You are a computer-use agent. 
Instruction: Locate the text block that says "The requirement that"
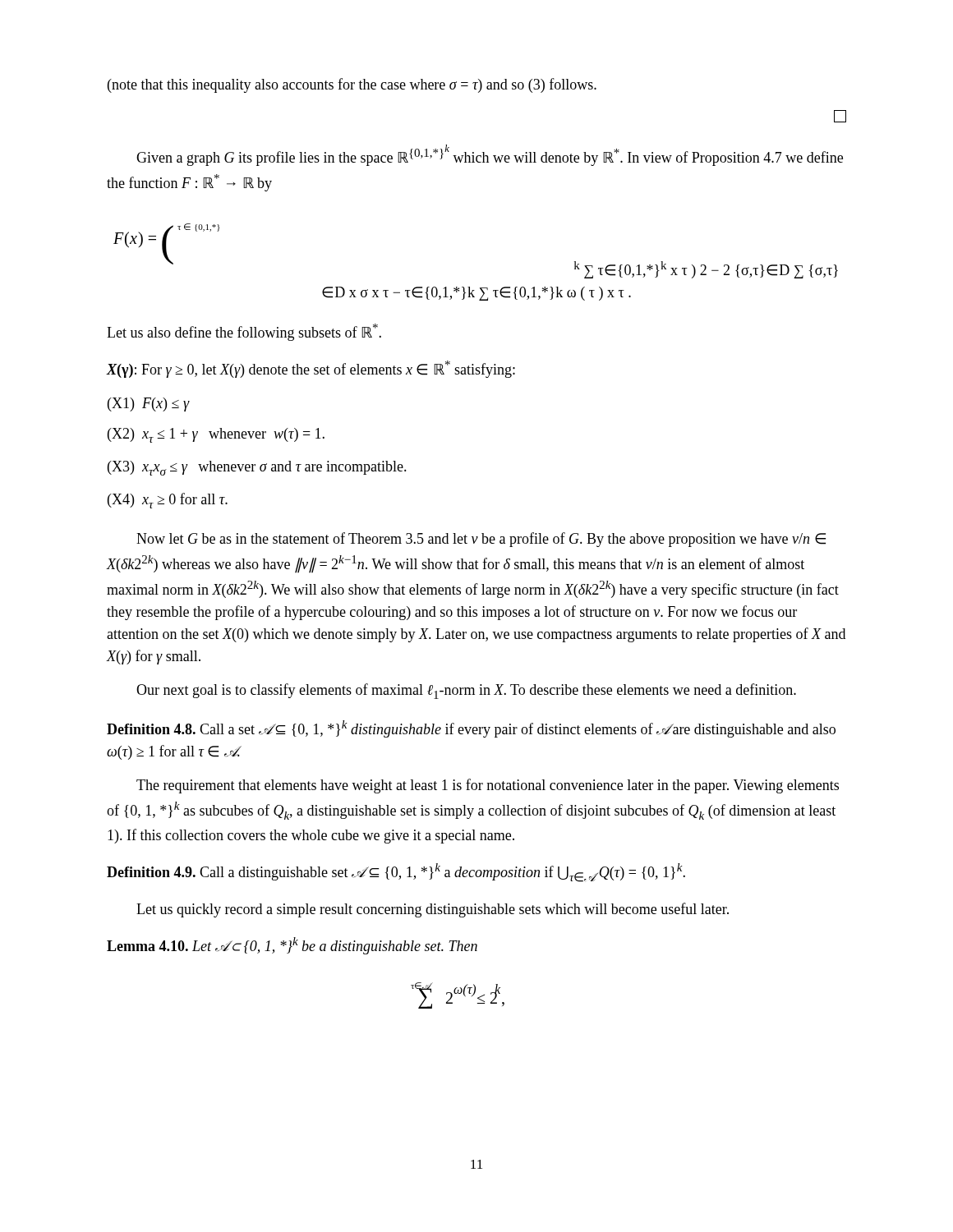pyautogui.click(x=473, y=811)
